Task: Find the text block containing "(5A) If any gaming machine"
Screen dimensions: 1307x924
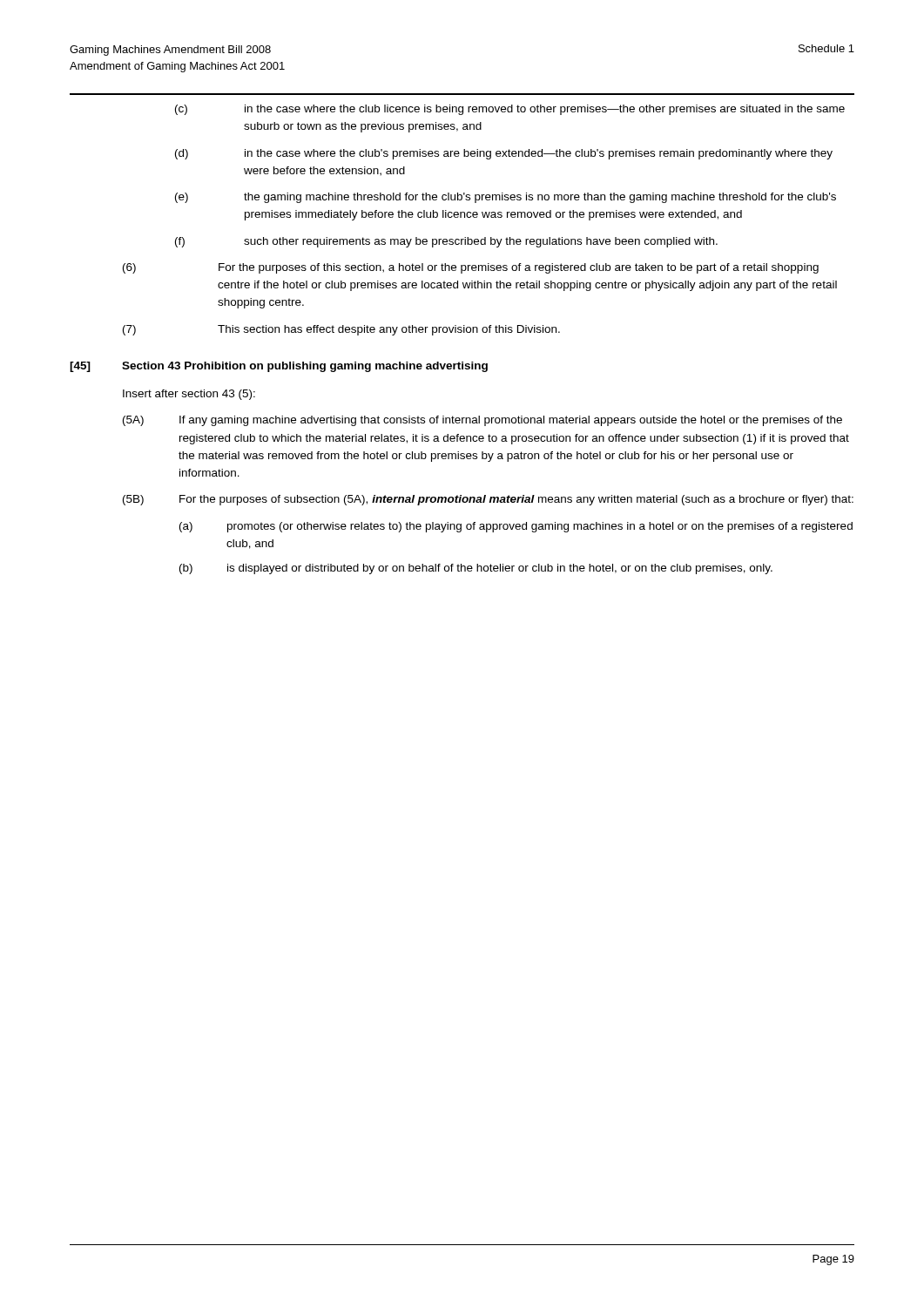Action: (488, 447)
